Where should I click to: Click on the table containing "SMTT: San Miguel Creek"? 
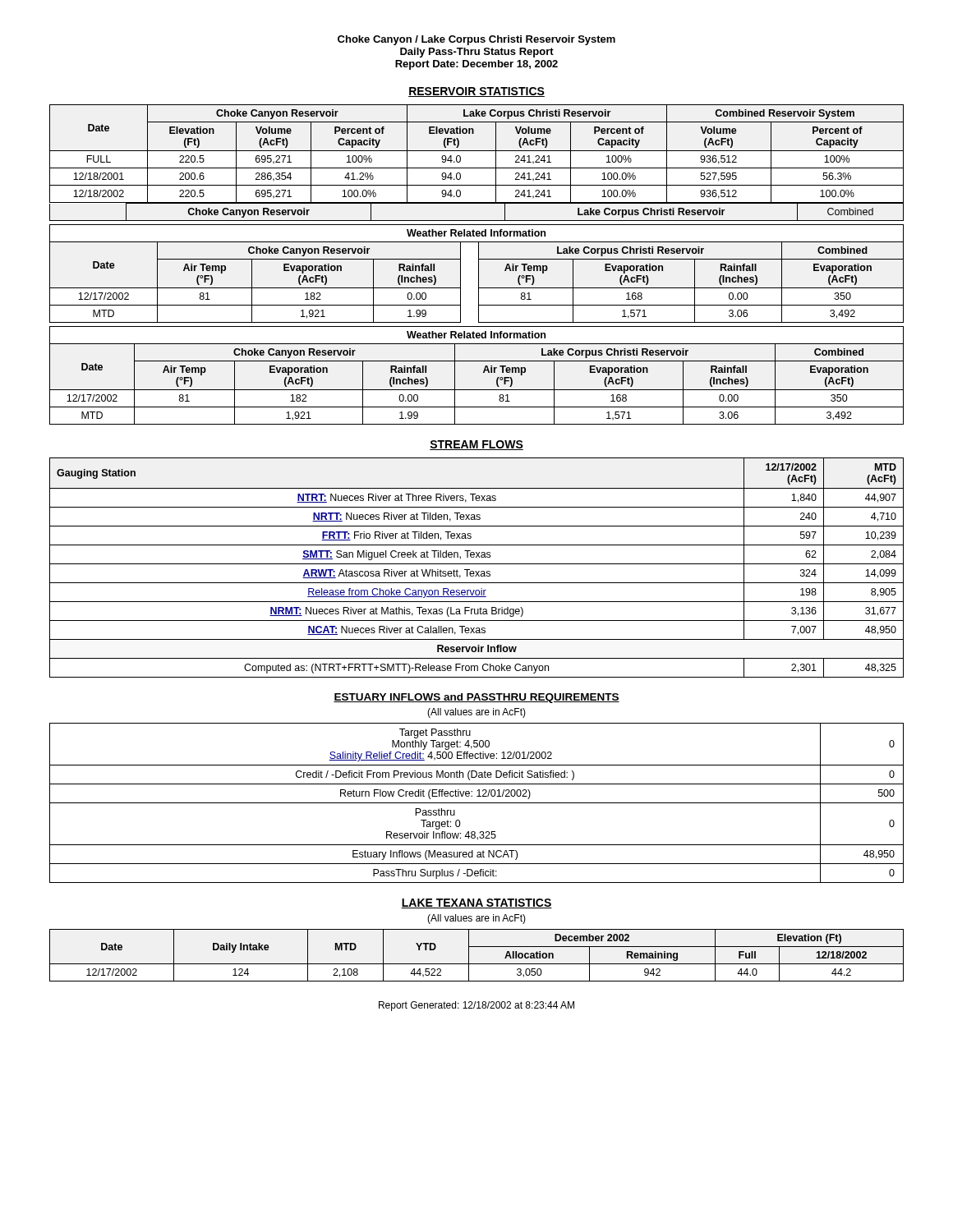[x=476, y=568]
